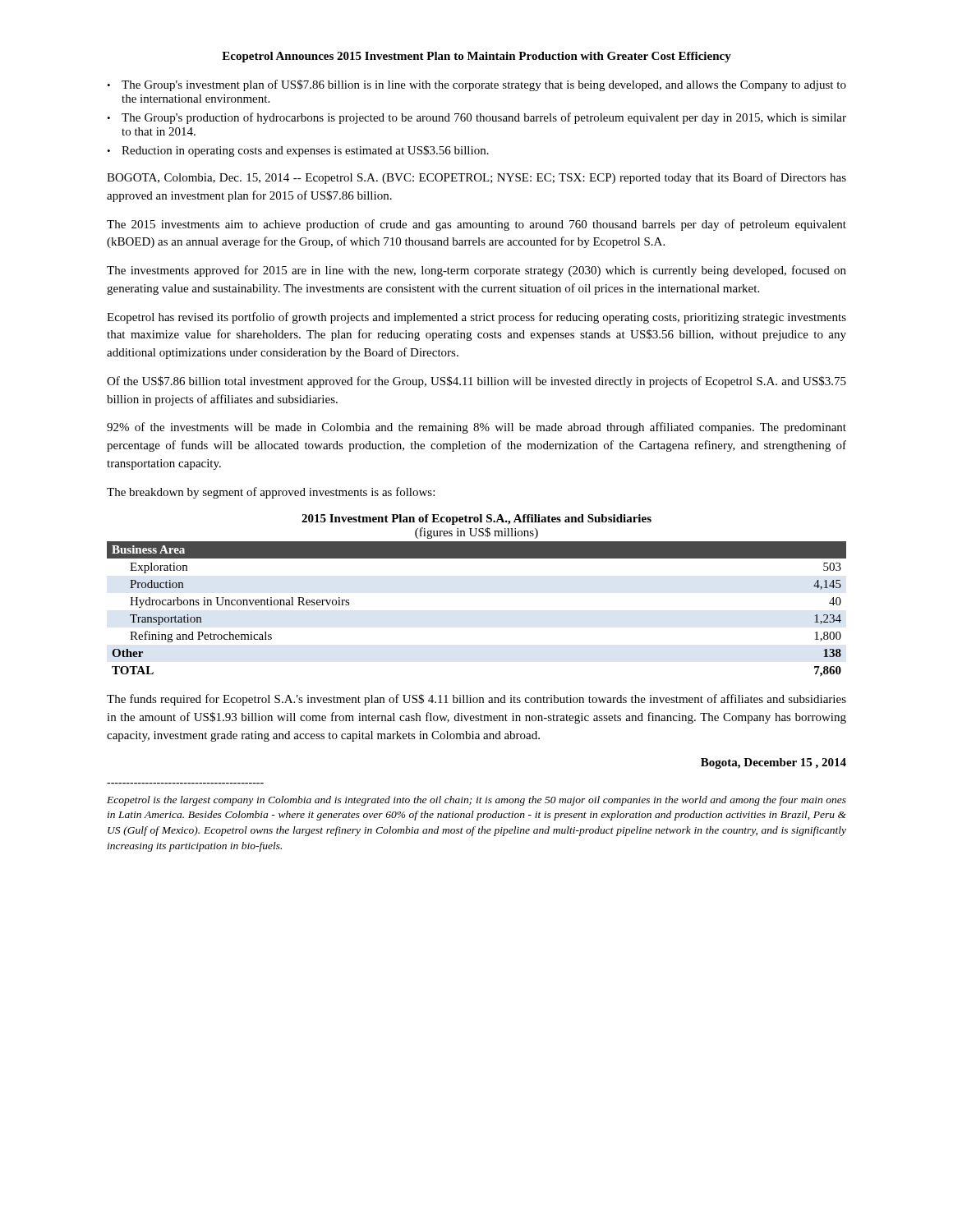953x1232 pixels.
Task: Find the text block that reads "Of the US$7.86 billion total investment approved"
Action: pos(476,390)
